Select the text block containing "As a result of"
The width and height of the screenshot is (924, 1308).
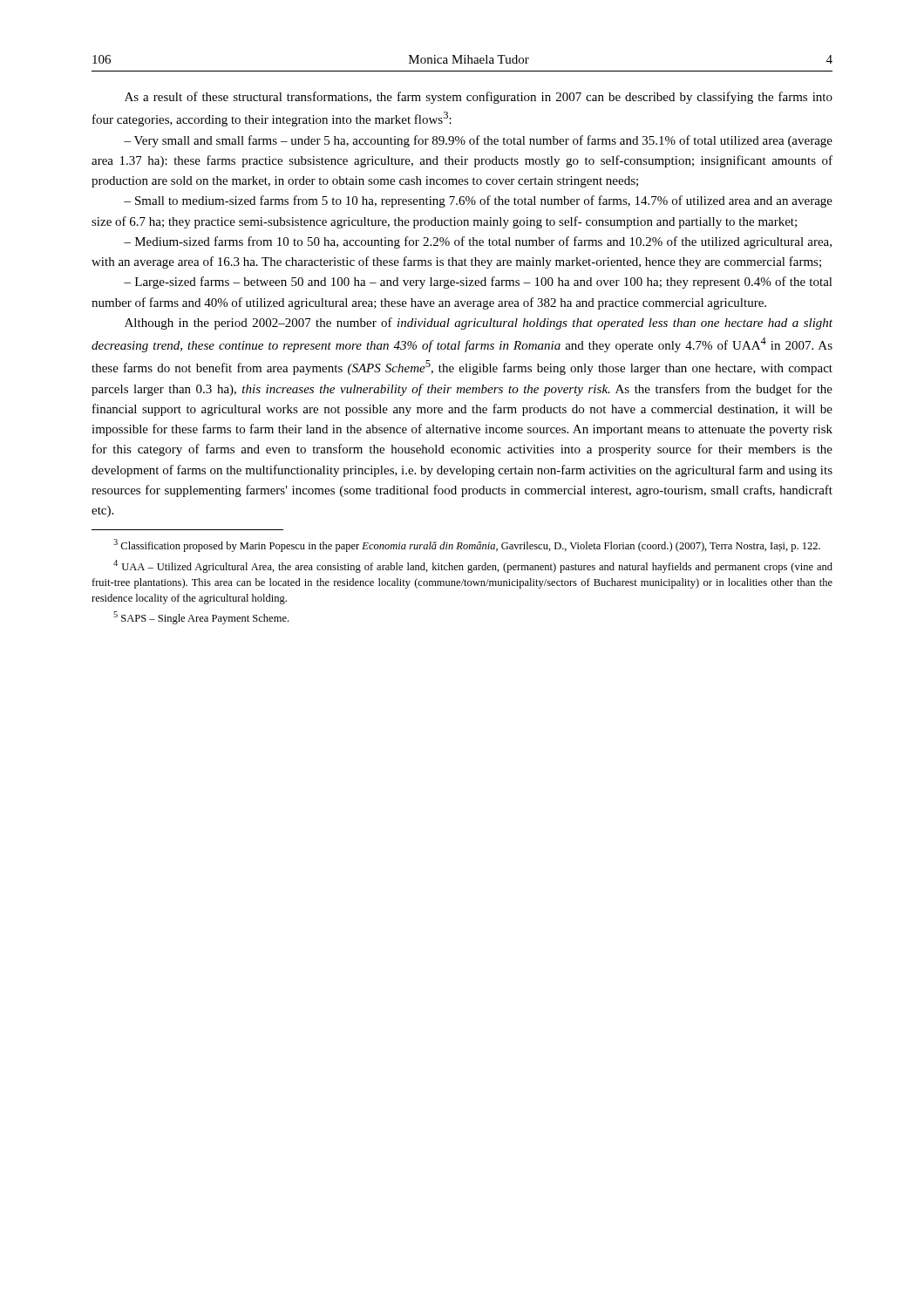click(462, 304)
